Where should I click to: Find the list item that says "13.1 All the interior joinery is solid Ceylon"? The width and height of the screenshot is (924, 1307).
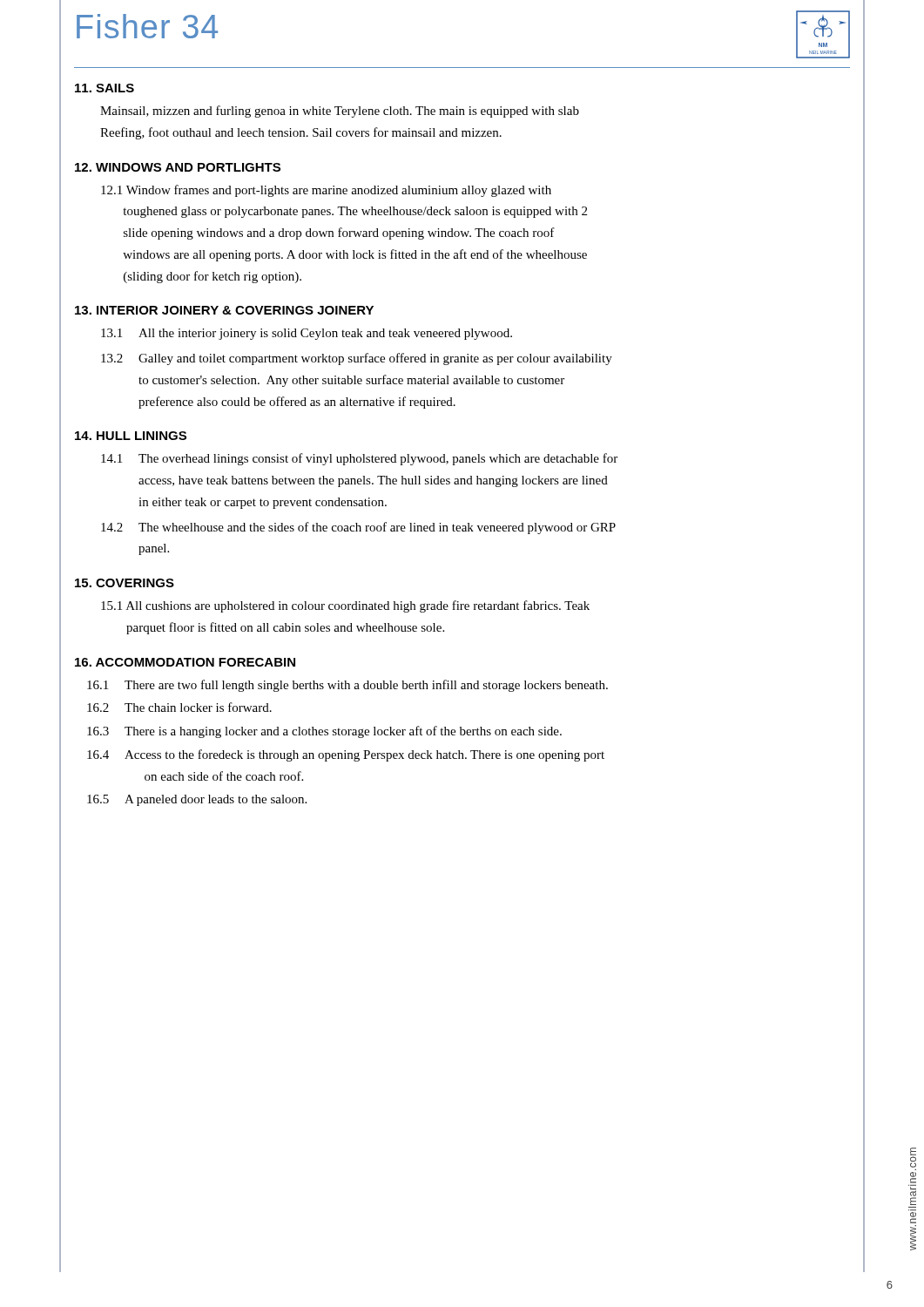click(x=306, y=333)
